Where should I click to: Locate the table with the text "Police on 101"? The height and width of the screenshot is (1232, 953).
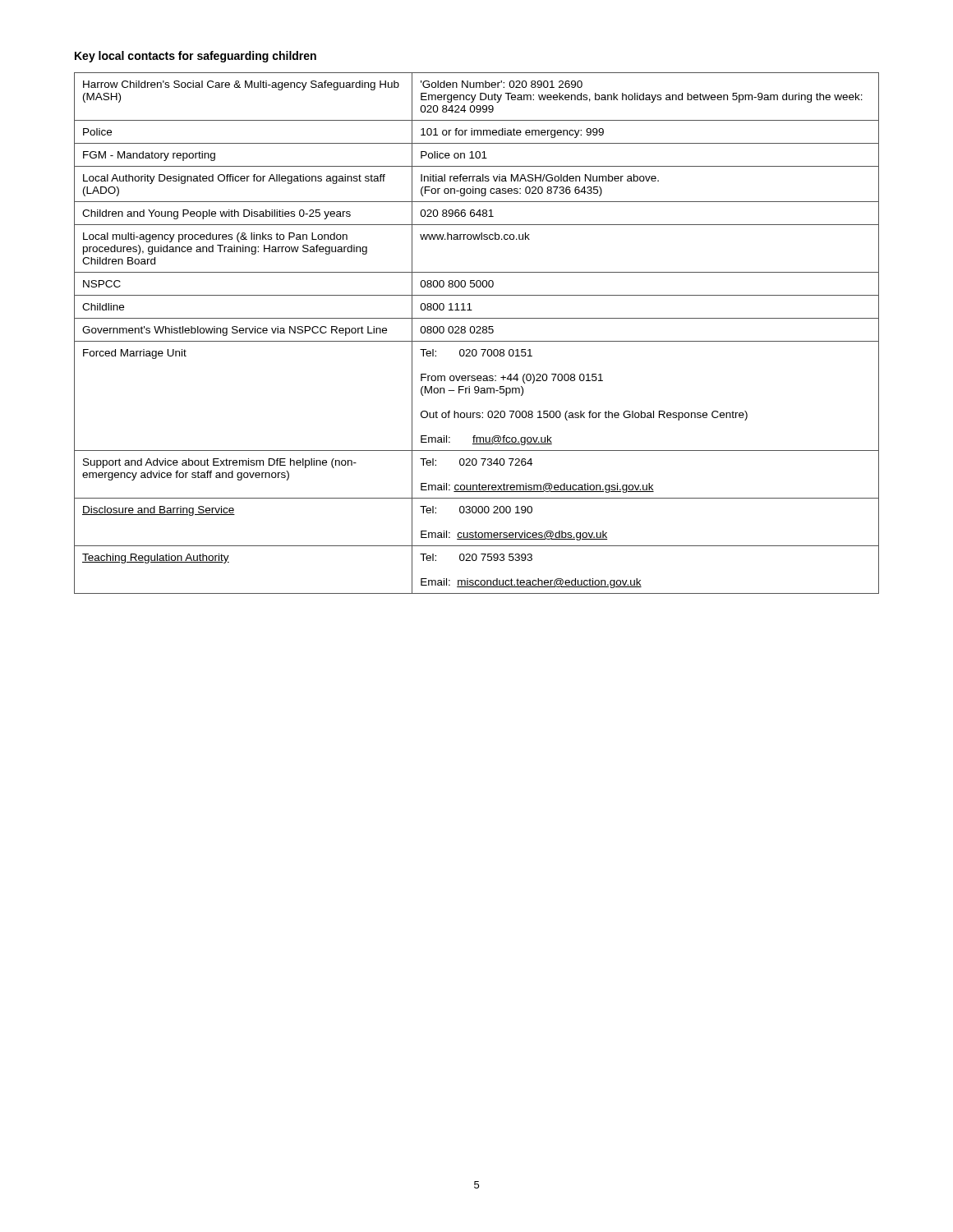tap(476, 333)
